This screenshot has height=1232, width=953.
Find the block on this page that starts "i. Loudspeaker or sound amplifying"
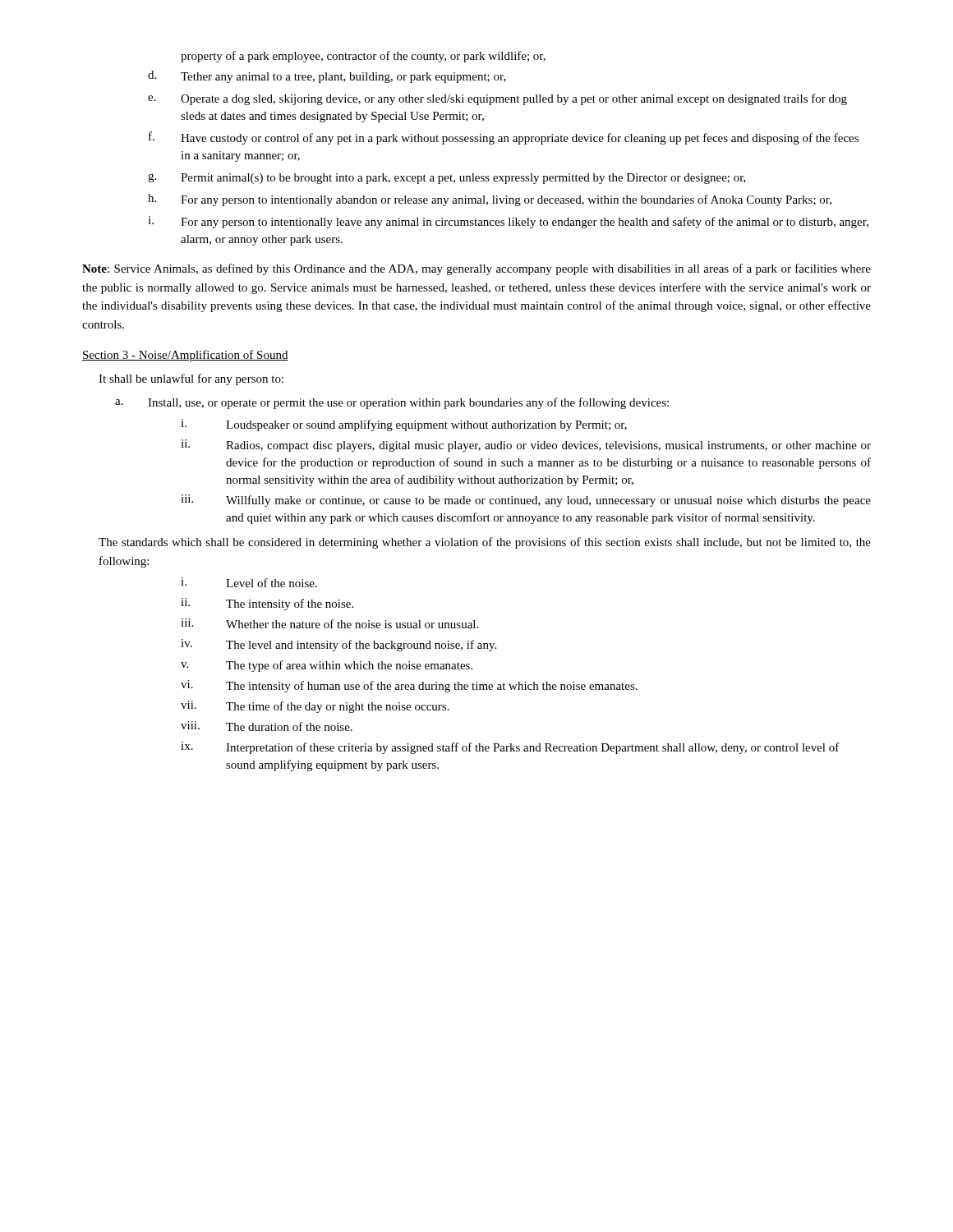coord(526,425)
